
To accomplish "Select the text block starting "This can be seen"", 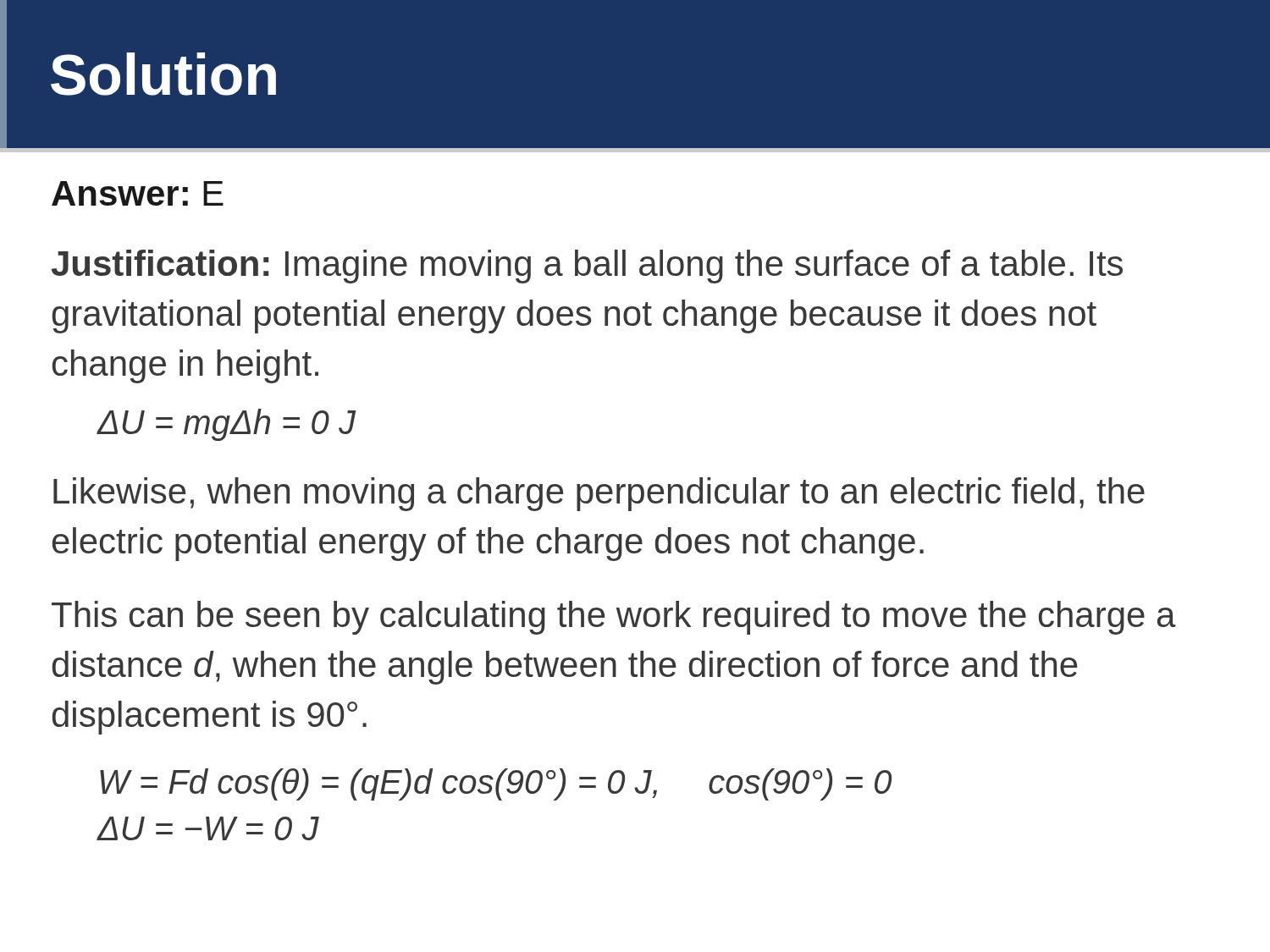I will (613, 665).
